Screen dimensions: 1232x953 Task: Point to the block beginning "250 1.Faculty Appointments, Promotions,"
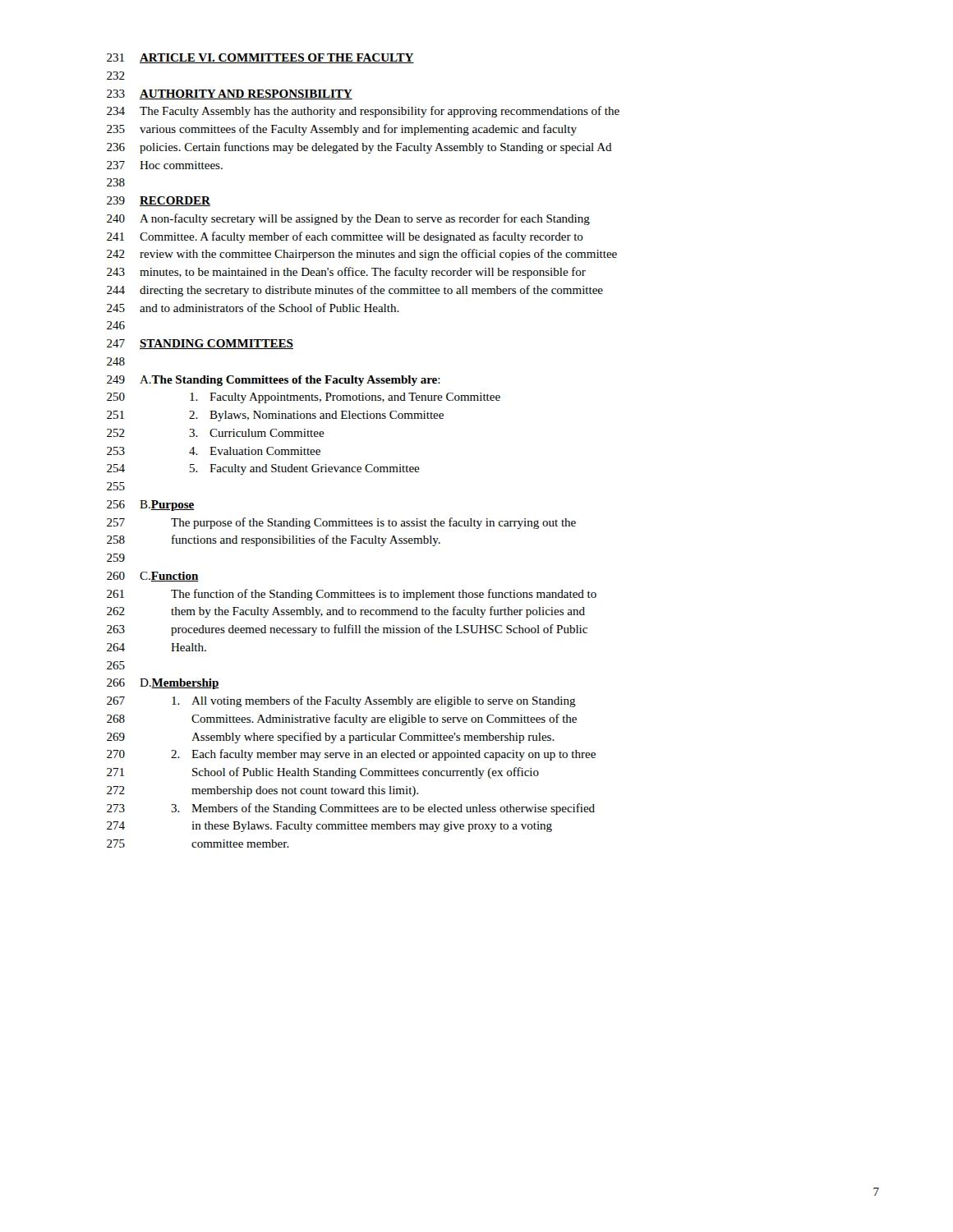[485, 398]
